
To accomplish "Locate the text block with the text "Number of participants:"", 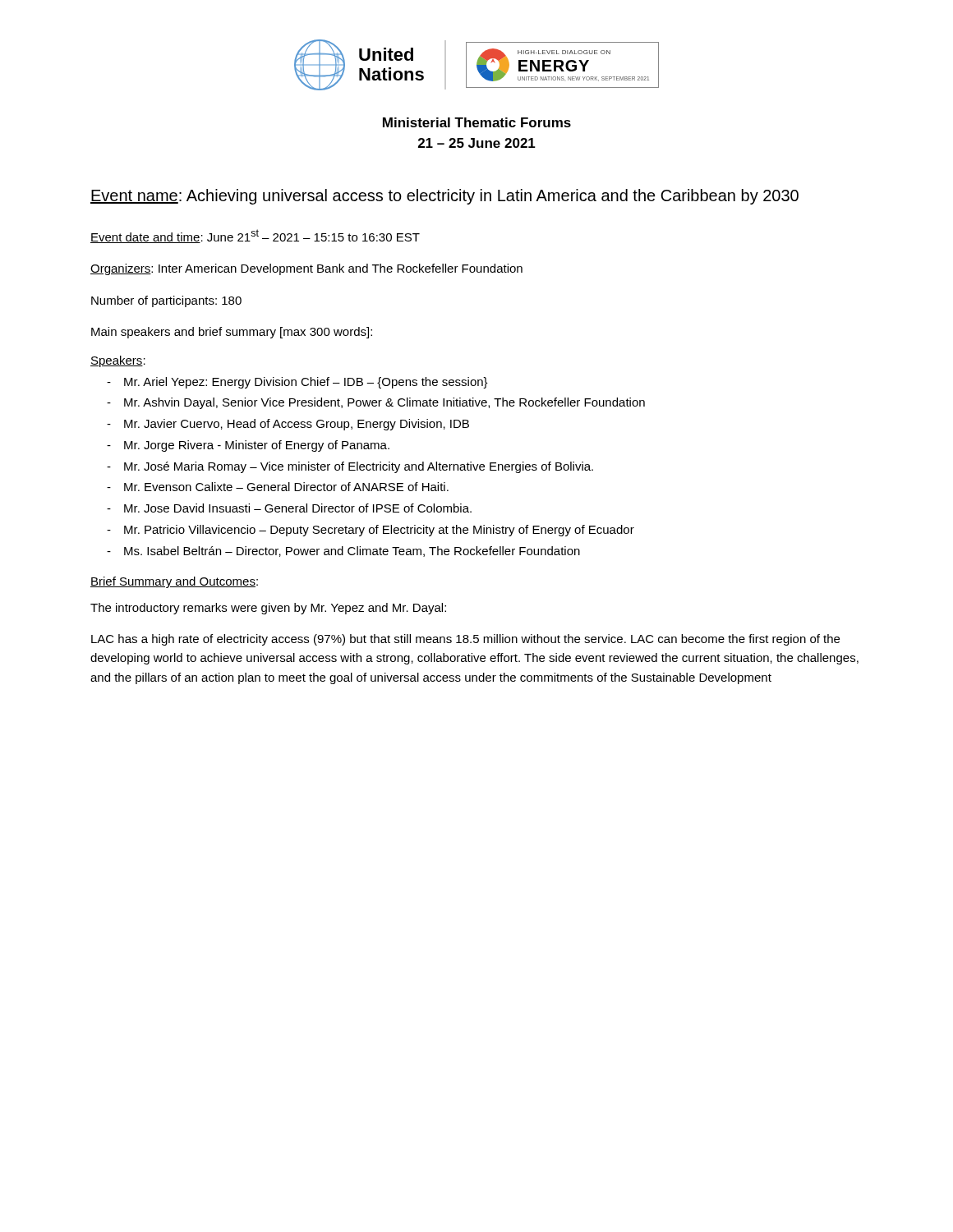I will [x=166, y=300].
